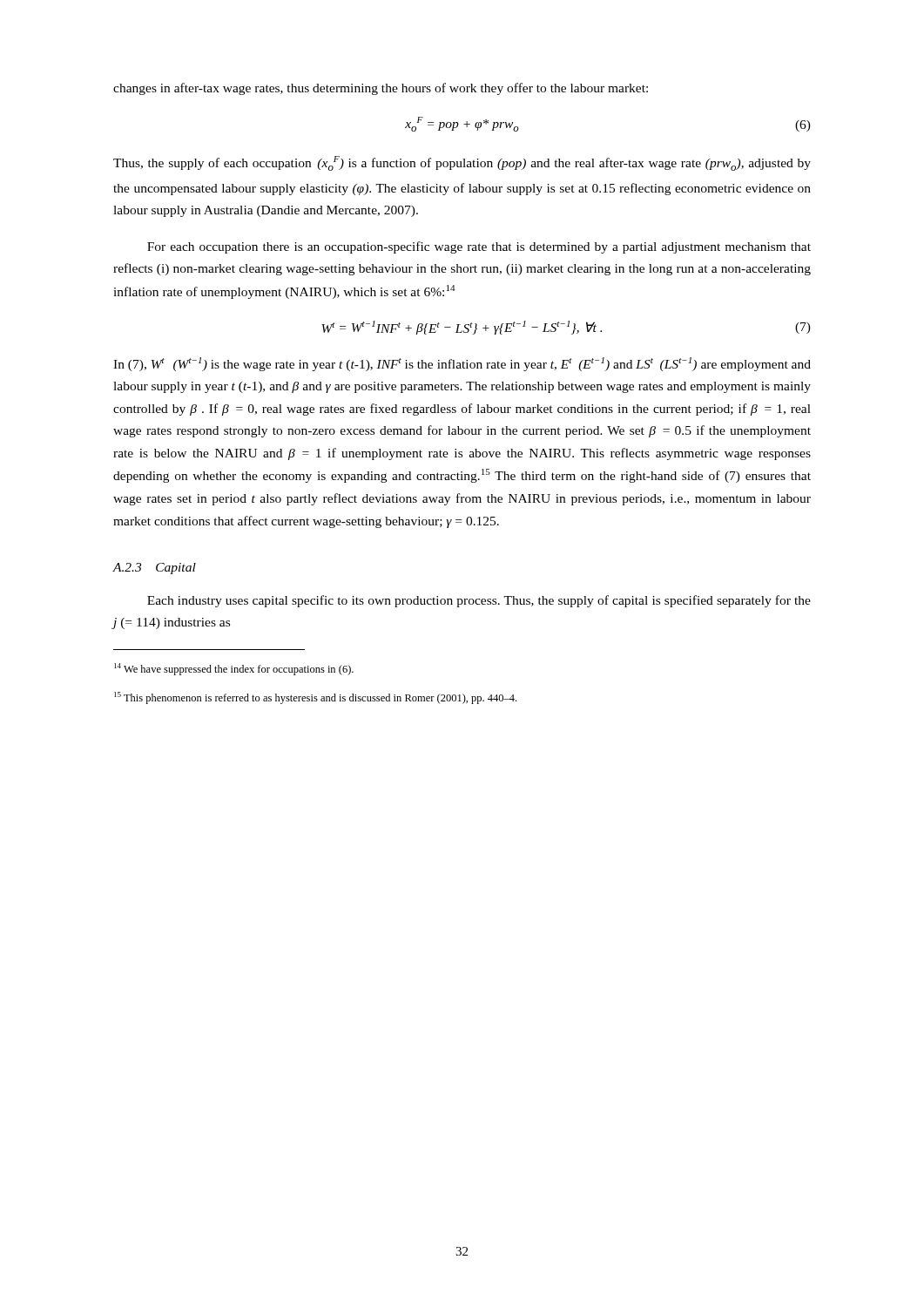The width and height of the screenshot is (924, 1307).
Task: Navigate to the block starting "Each industry uses capital specific"
Action: pos(462,611)
